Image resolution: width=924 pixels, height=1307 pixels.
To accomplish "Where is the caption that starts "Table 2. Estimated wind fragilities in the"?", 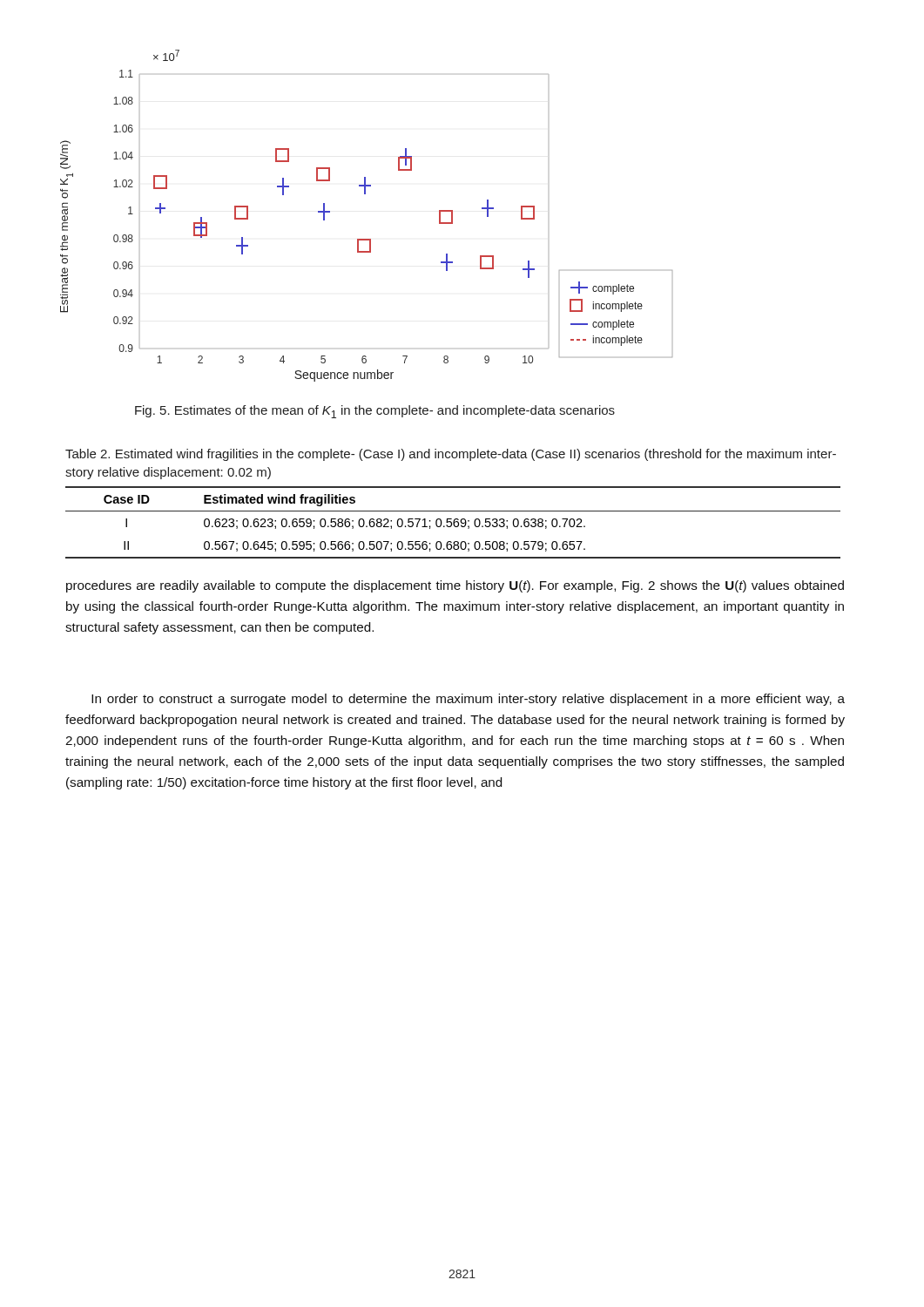I will tap(451, 463).
